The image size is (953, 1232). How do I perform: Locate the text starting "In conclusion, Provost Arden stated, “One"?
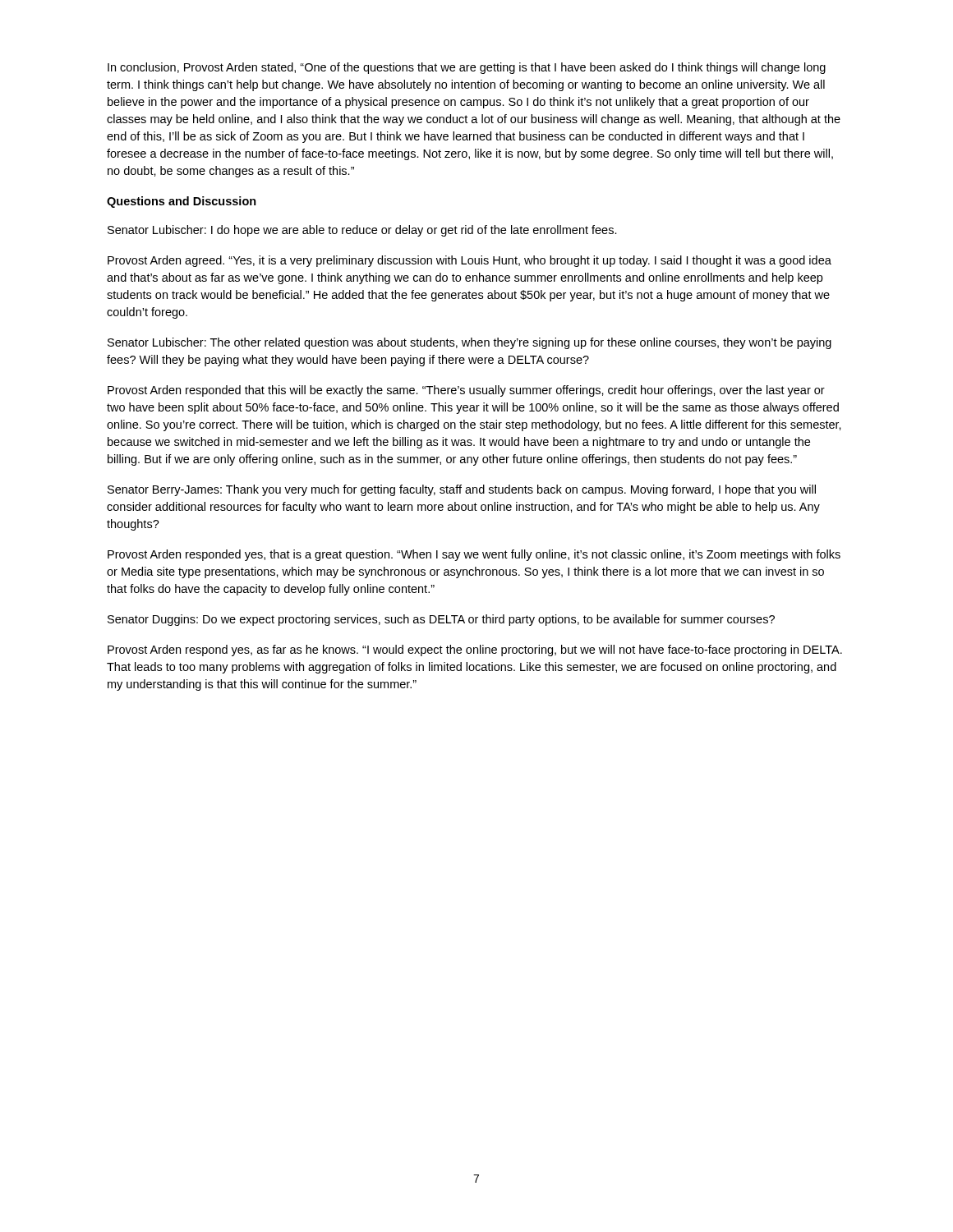(474, 119)
